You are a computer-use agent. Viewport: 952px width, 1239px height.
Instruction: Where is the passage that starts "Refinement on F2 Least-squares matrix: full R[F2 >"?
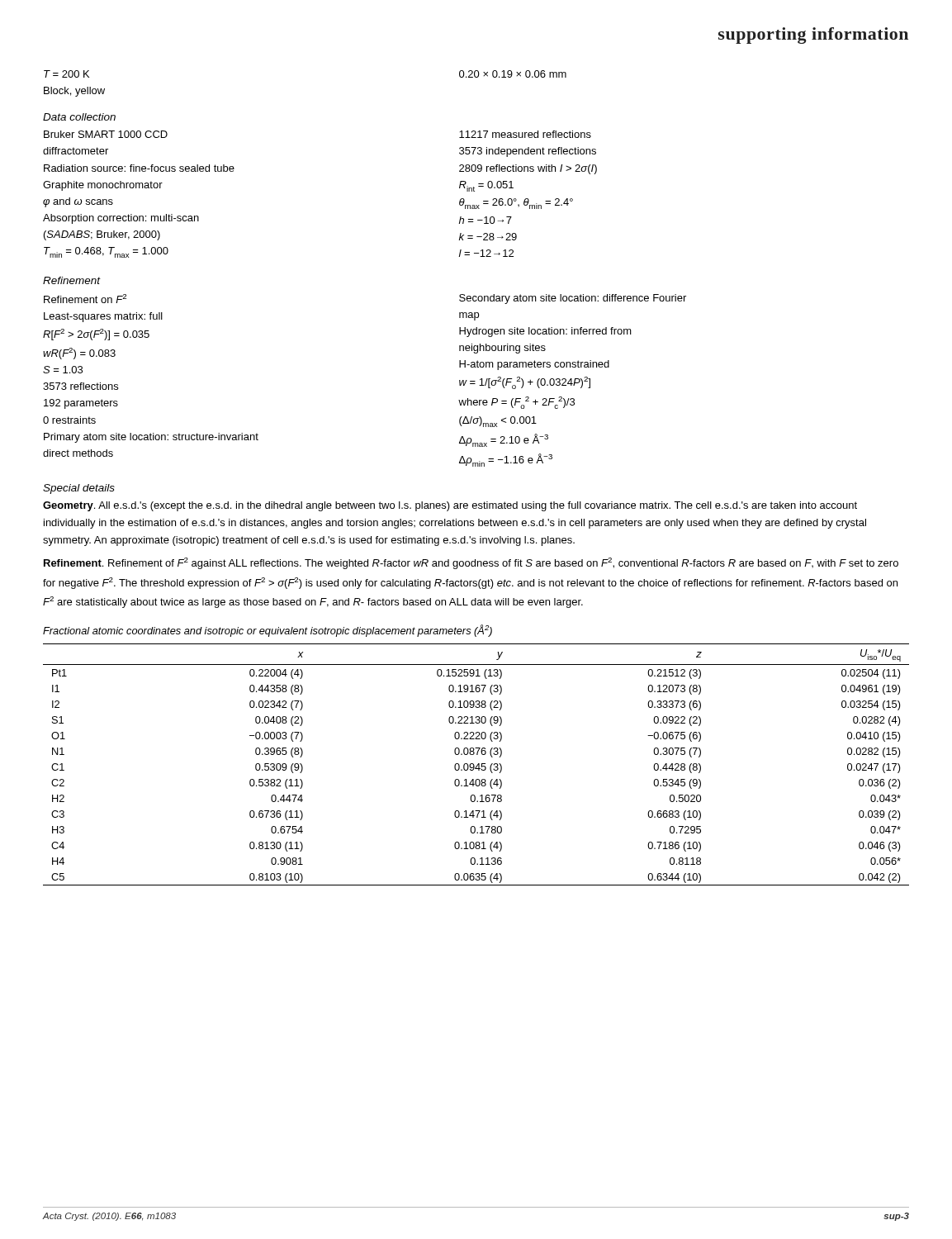tap(85, 299)
